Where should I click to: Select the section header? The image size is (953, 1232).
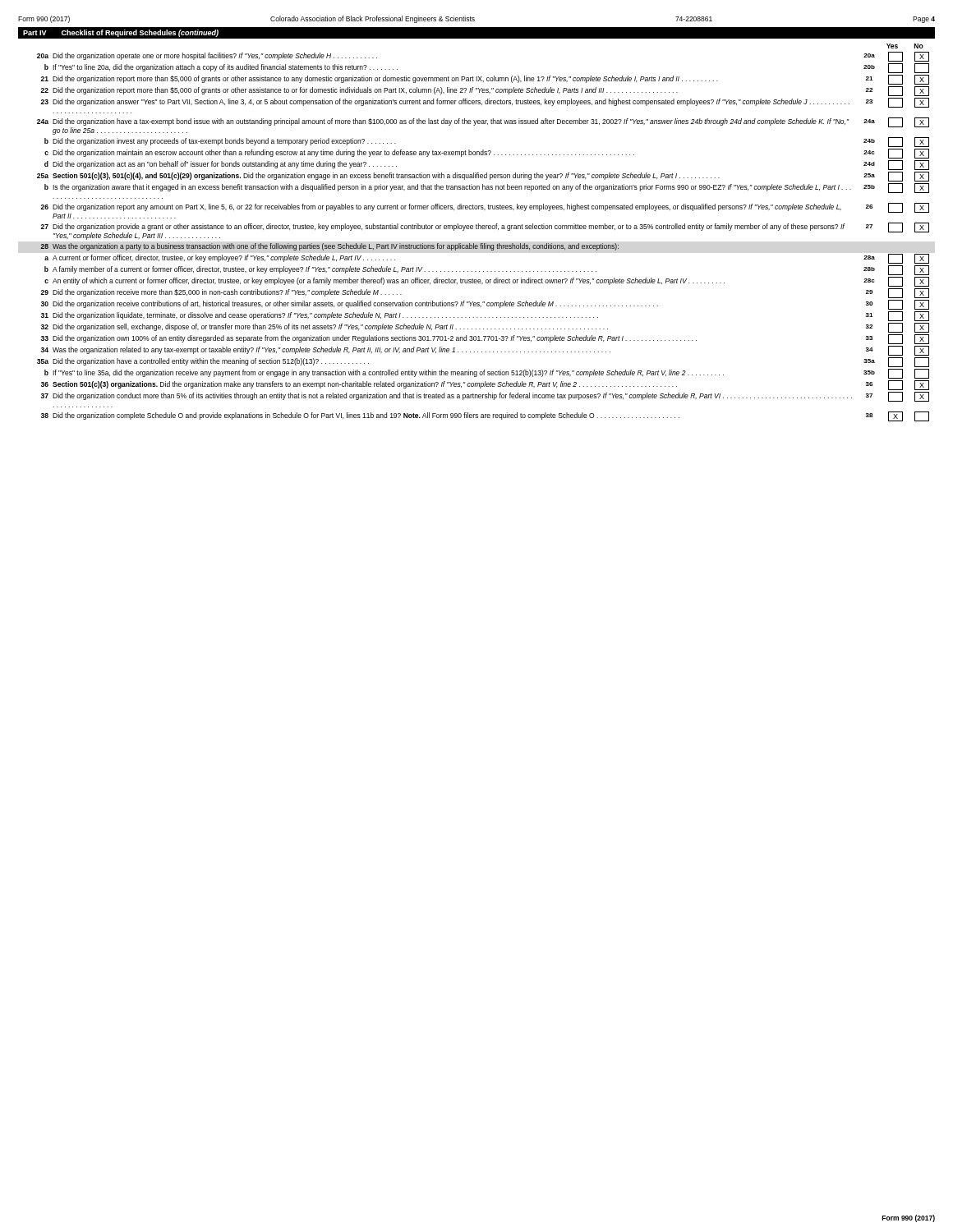tap(121, 33)
